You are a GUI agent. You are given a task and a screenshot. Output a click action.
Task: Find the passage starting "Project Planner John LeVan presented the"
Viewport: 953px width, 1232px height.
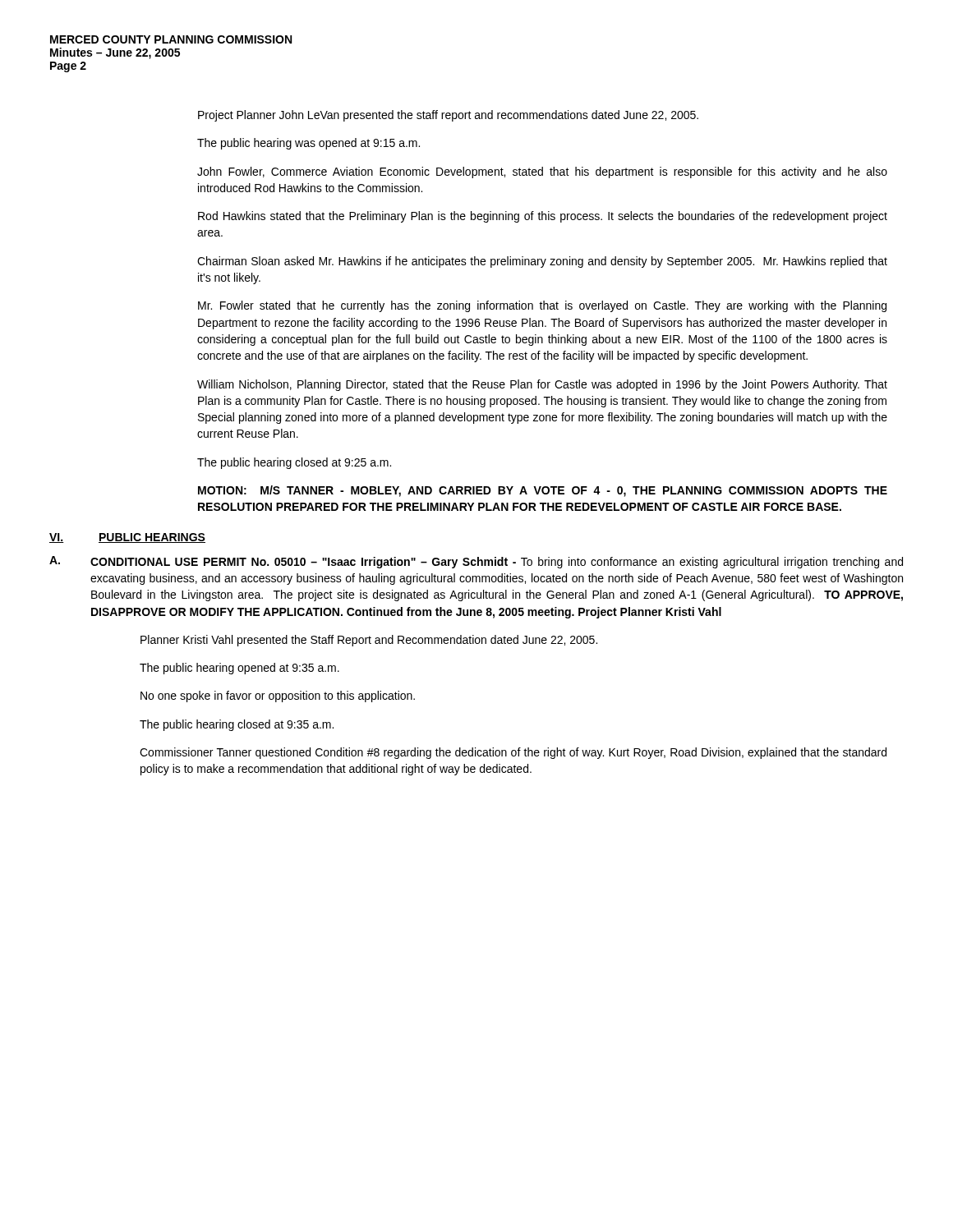click(448, 115)
